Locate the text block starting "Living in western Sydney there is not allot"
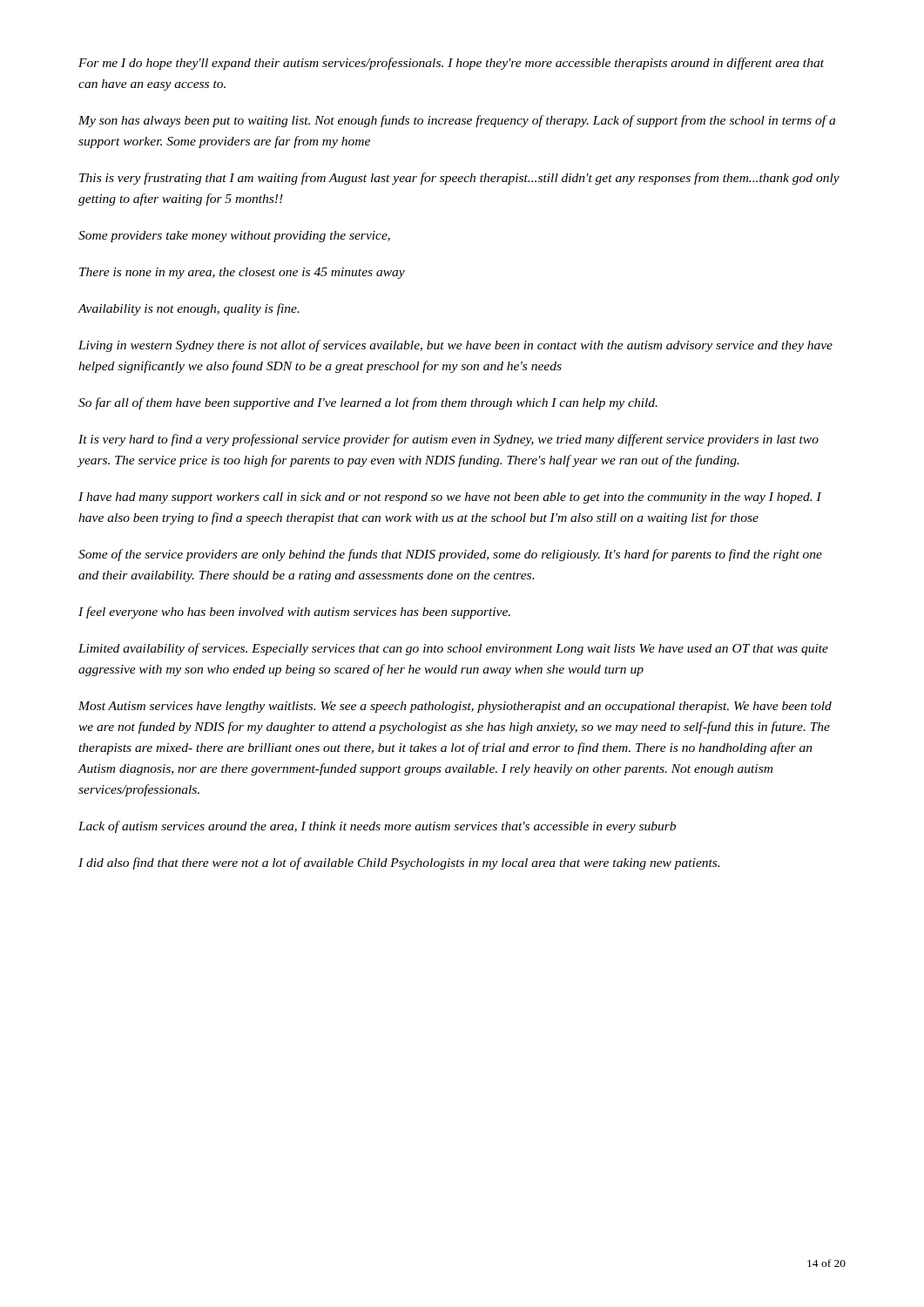924x1307 pixels. point(455,355)
